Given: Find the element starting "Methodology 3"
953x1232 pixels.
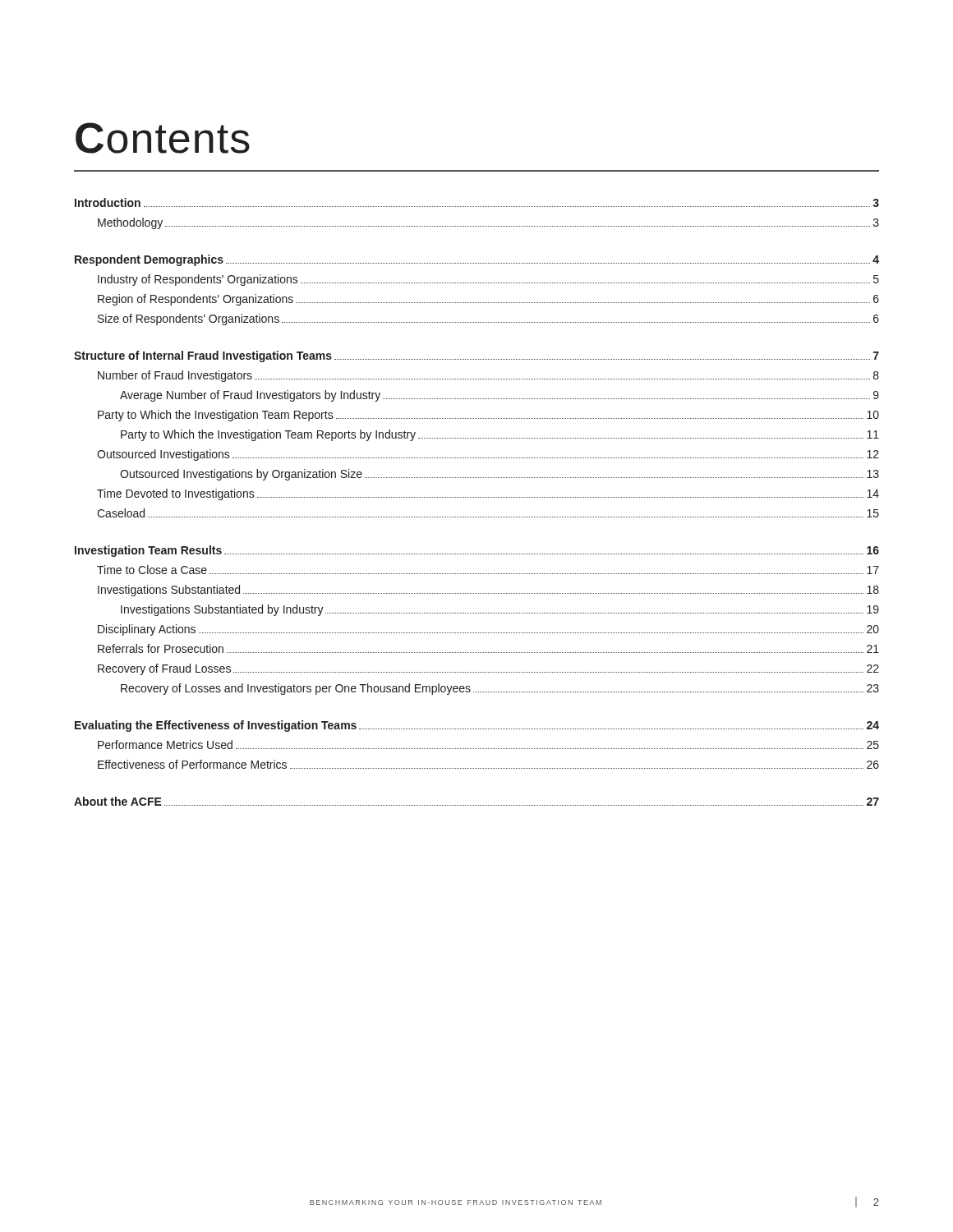Looking at the screenshot, I should point(476,223).
